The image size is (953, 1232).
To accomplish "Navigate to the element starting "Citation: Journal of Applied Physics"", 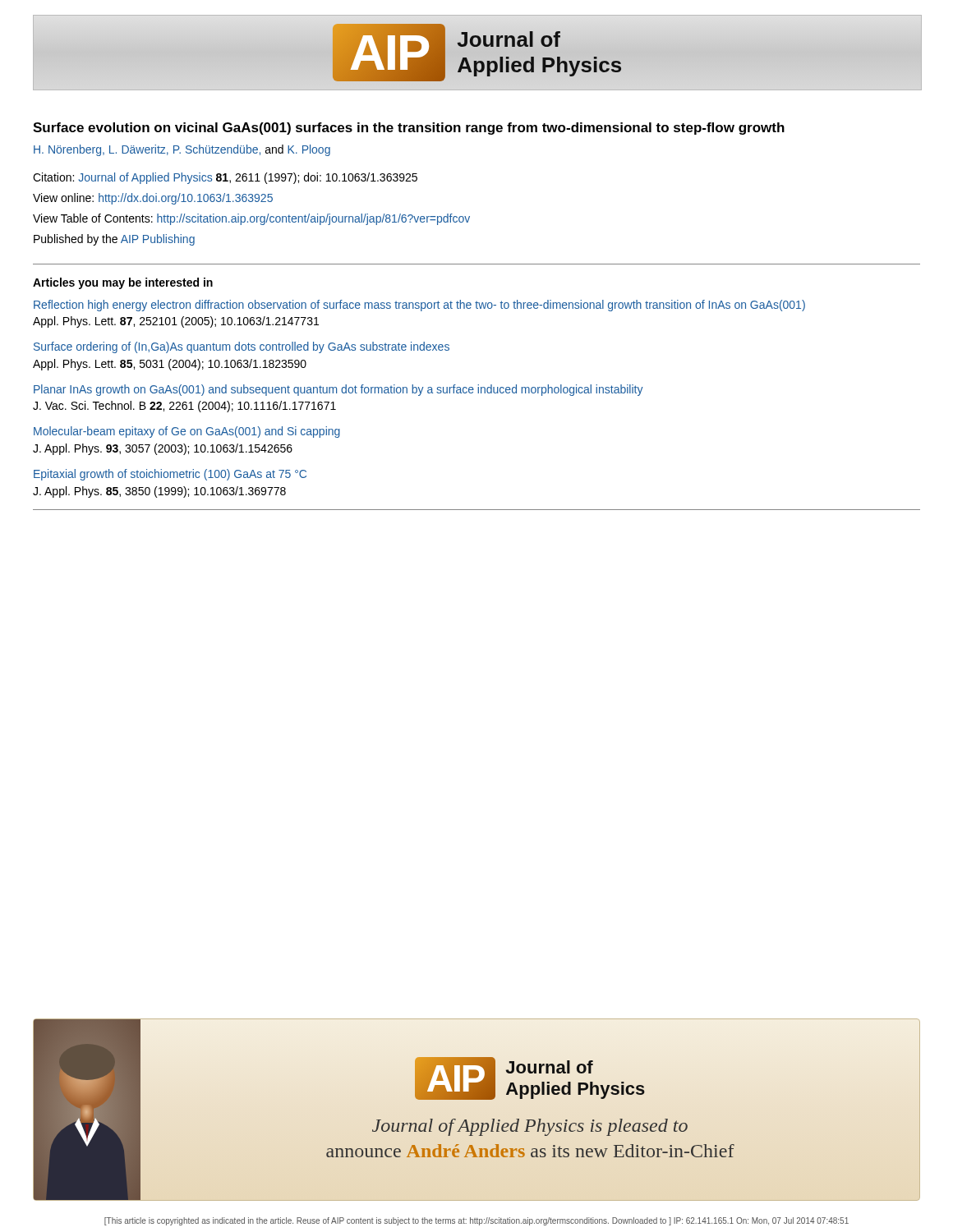I will (251, 208).
